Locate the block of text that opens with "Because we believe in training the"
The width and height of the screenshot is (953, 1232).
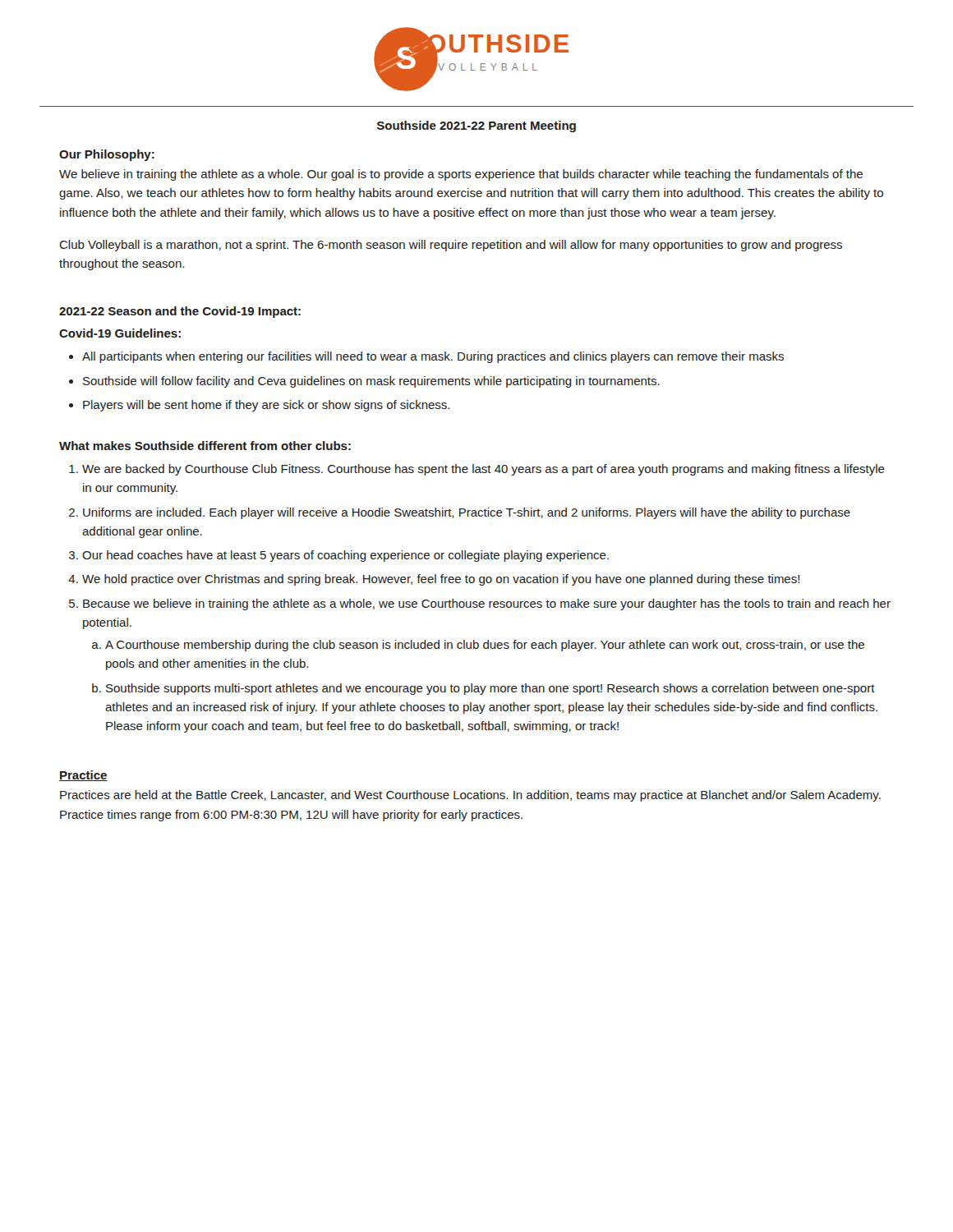click(x=487, y=605)
